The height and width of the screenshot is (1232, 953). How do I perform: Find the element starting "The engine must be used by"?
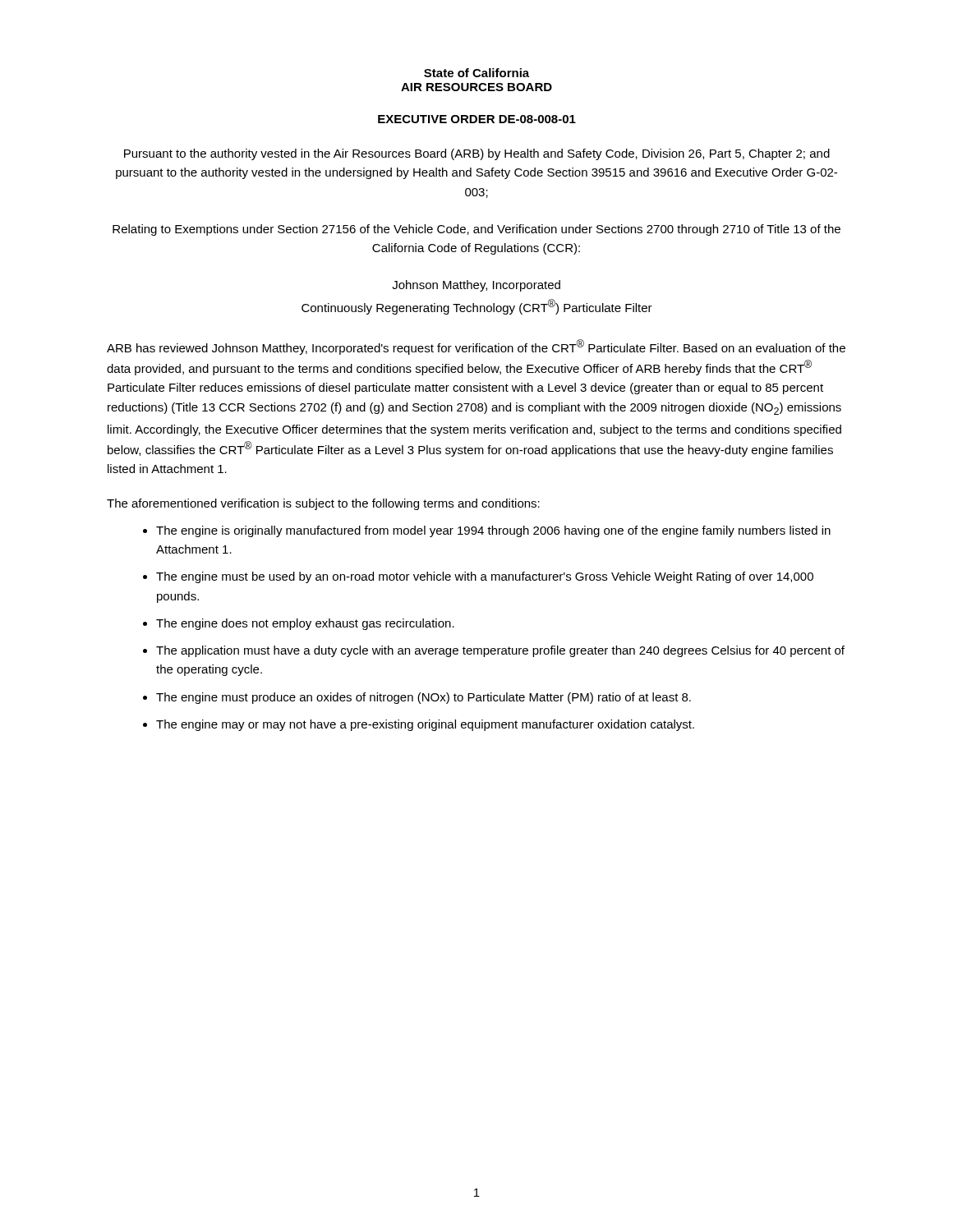[485, 586]
